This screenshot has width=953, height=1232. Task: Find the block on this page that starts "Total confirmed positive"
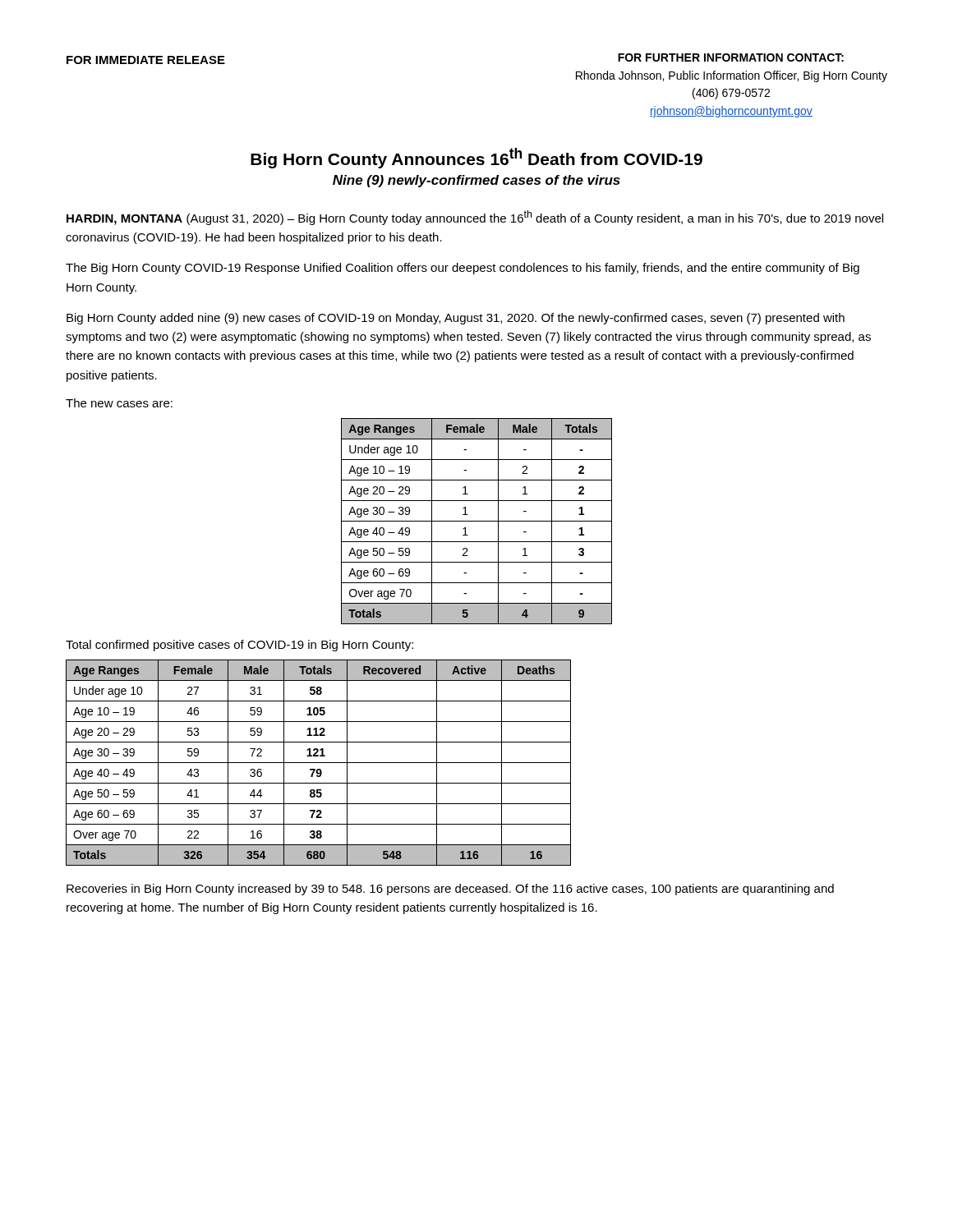[x=240, y=644]
